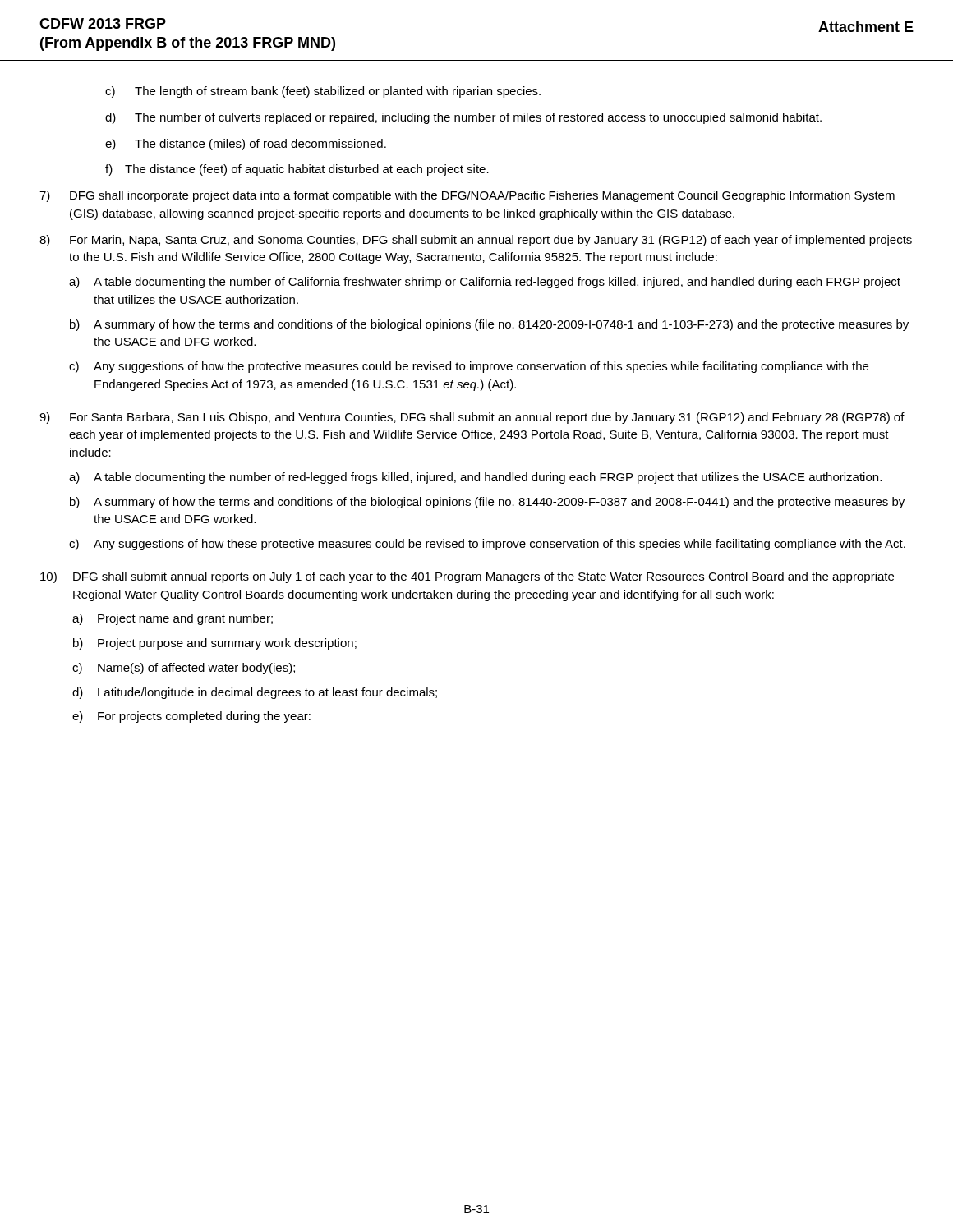
Task: Select the block starting "9) For Santa"
Action: pos(476,483)
